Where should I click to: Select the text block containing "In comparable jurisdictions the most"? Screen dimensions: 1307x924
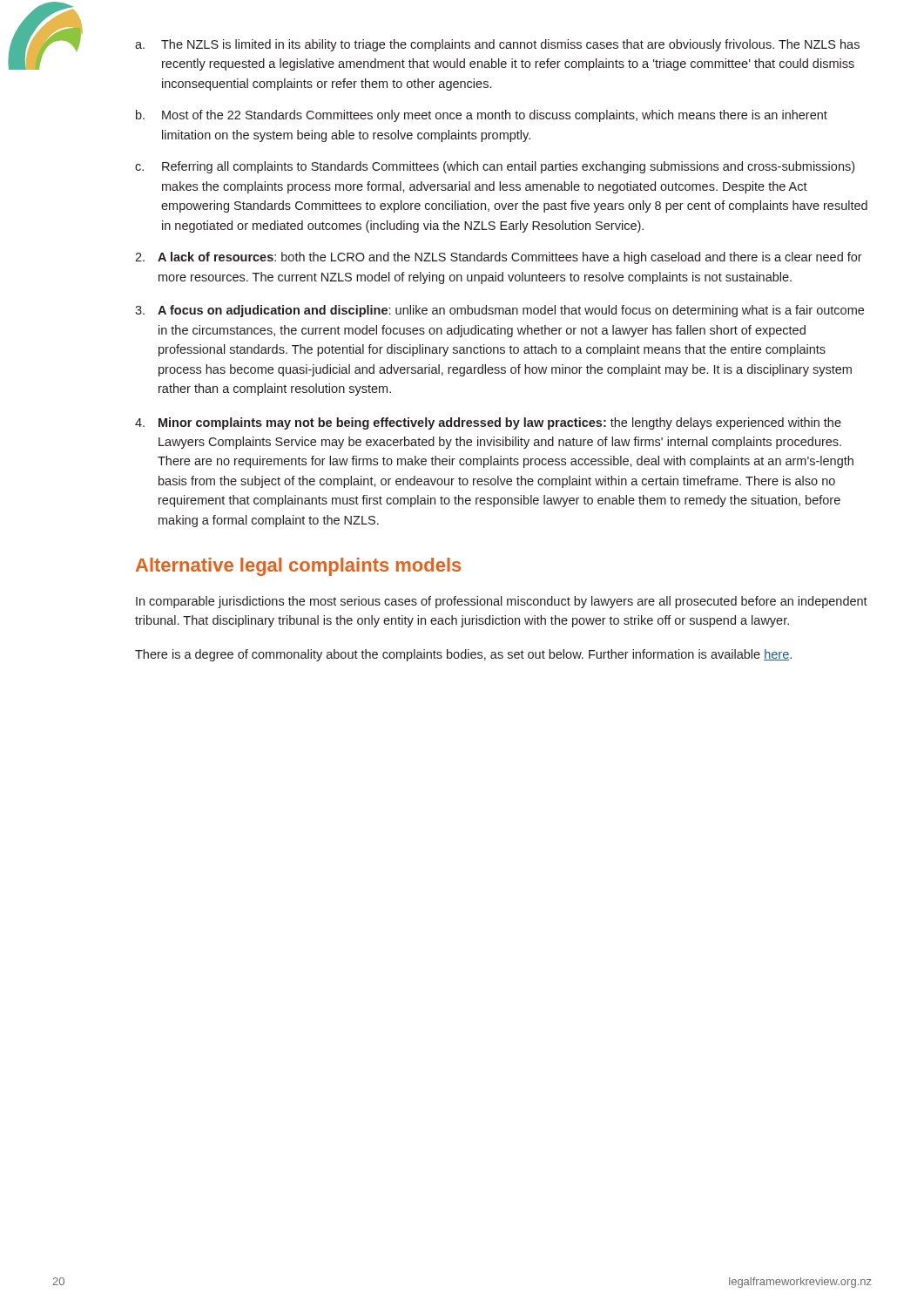[501, 611]
